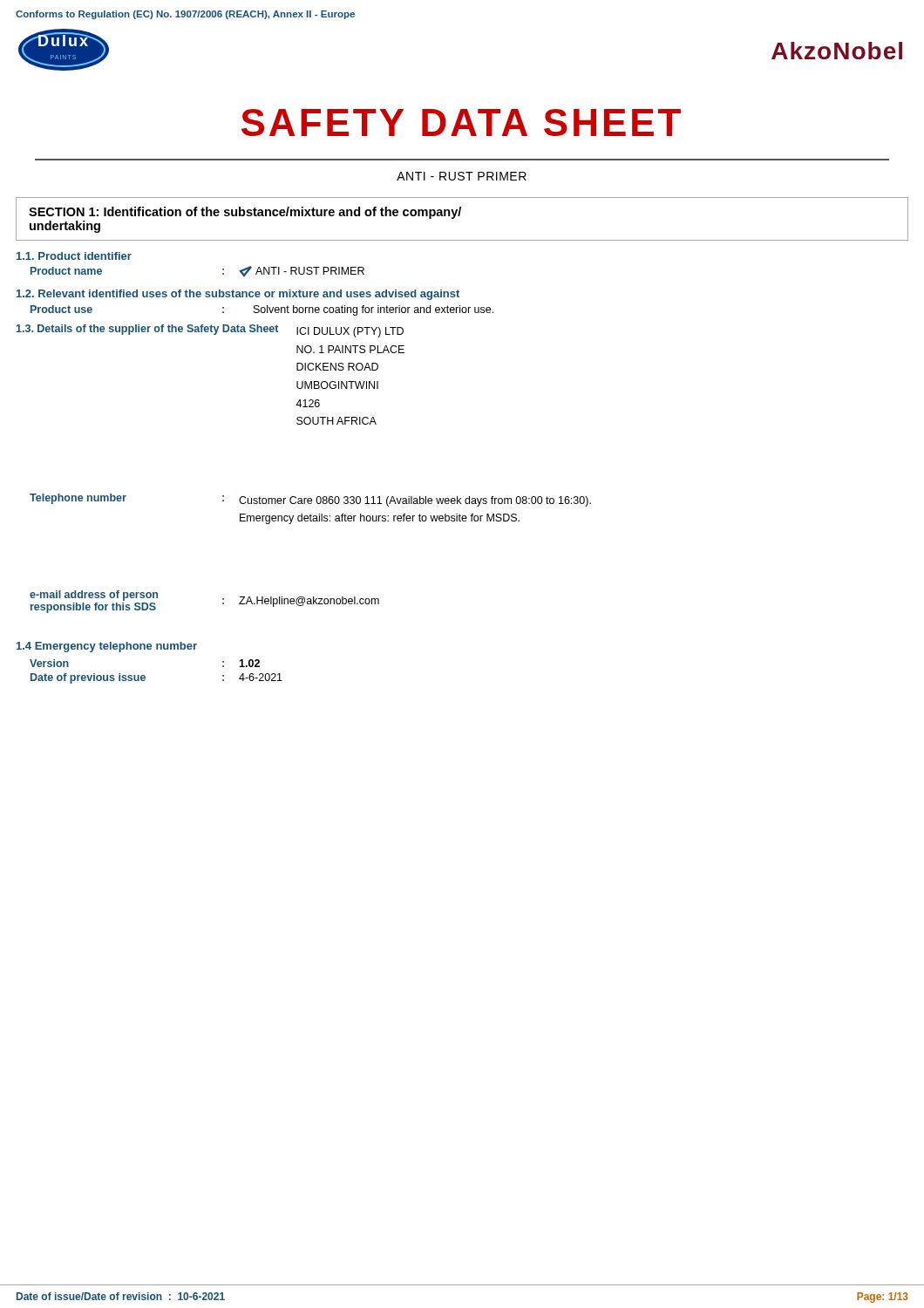
Task: Navigate to the element starting "Version : 1.02"
Action: [138, 664]
